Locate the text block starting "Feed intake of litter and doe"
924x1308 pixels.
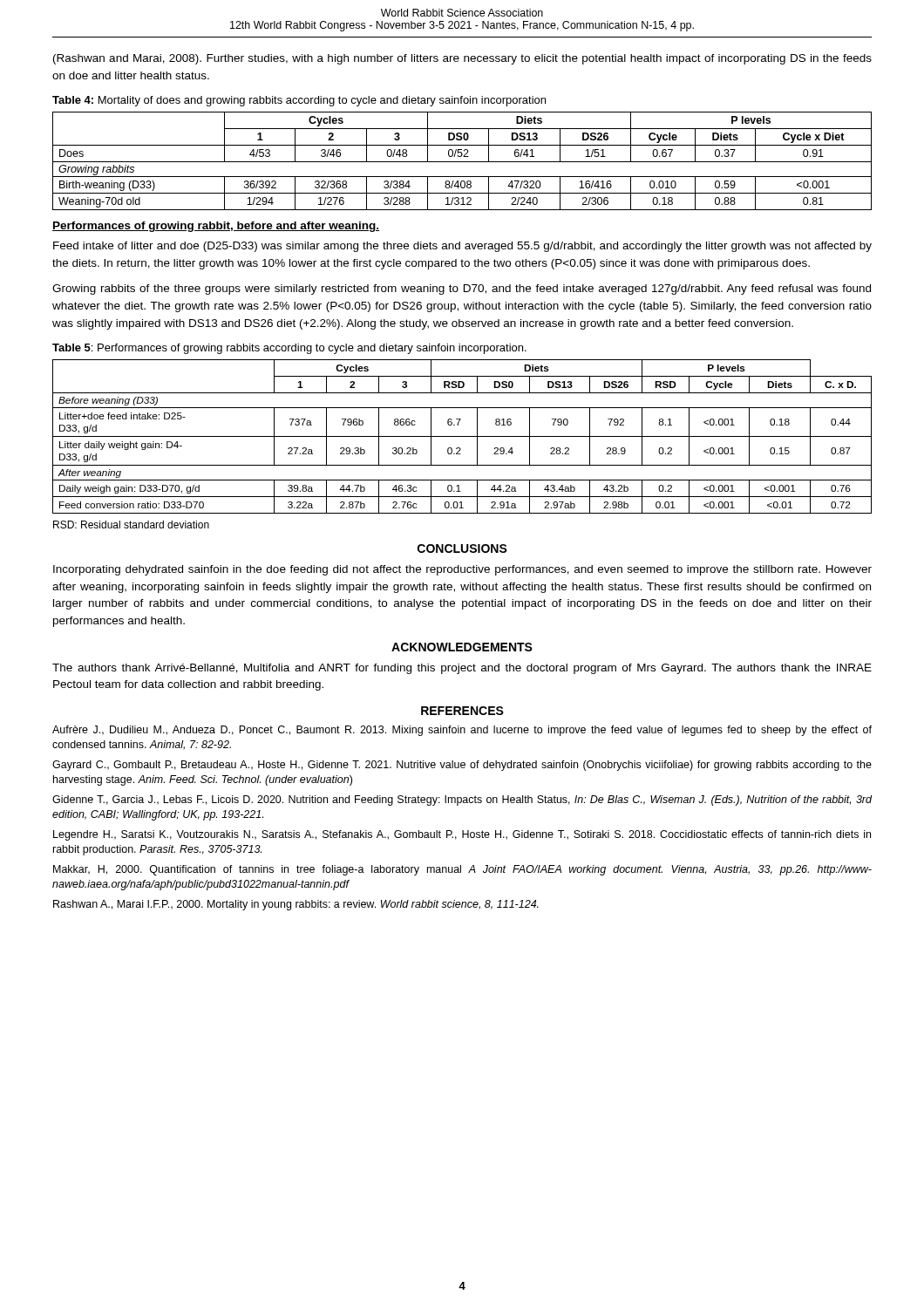(x=462, y=254)
